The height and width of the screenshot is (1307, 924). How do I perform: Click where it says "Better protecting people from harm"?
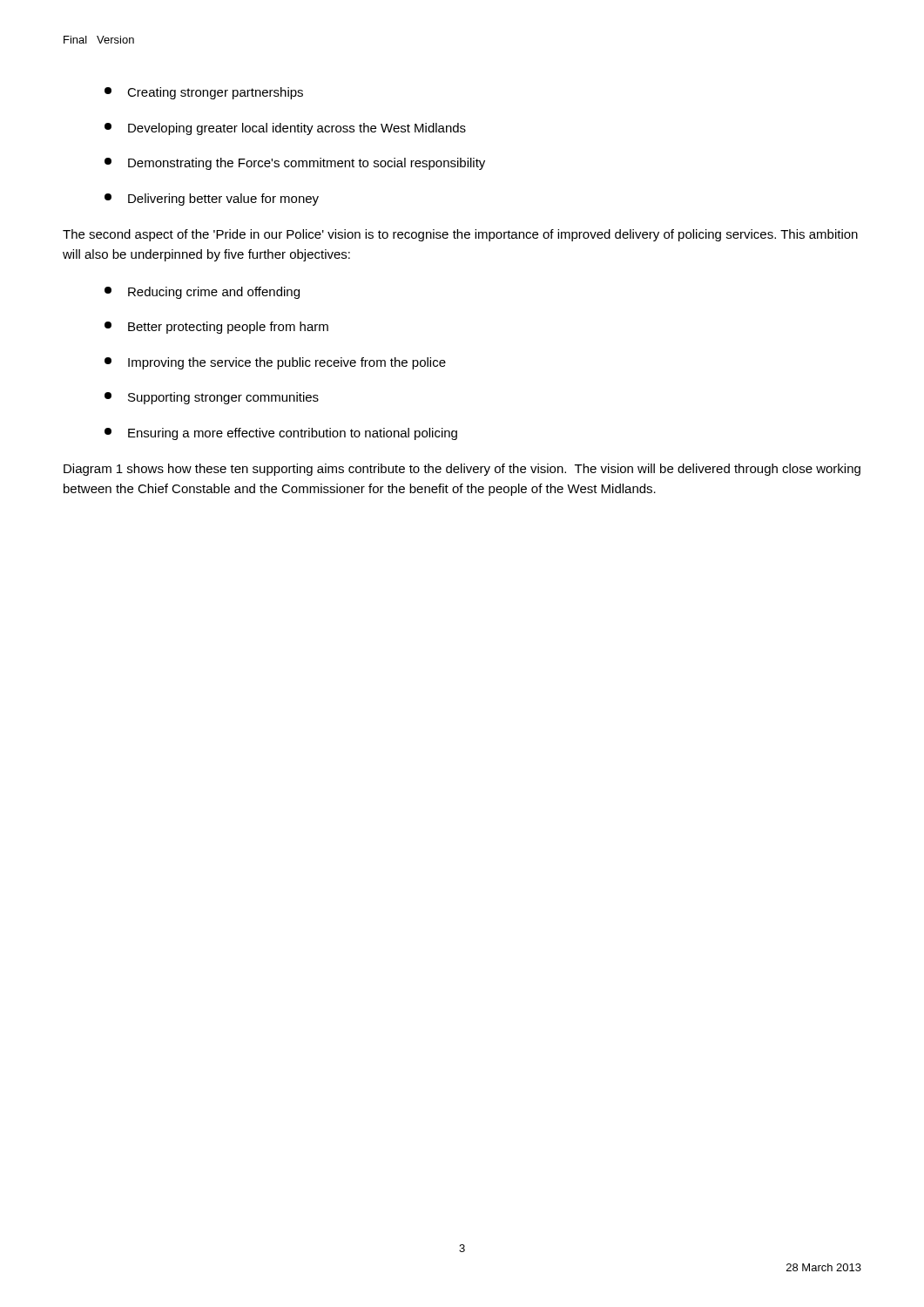pos(217,327)
